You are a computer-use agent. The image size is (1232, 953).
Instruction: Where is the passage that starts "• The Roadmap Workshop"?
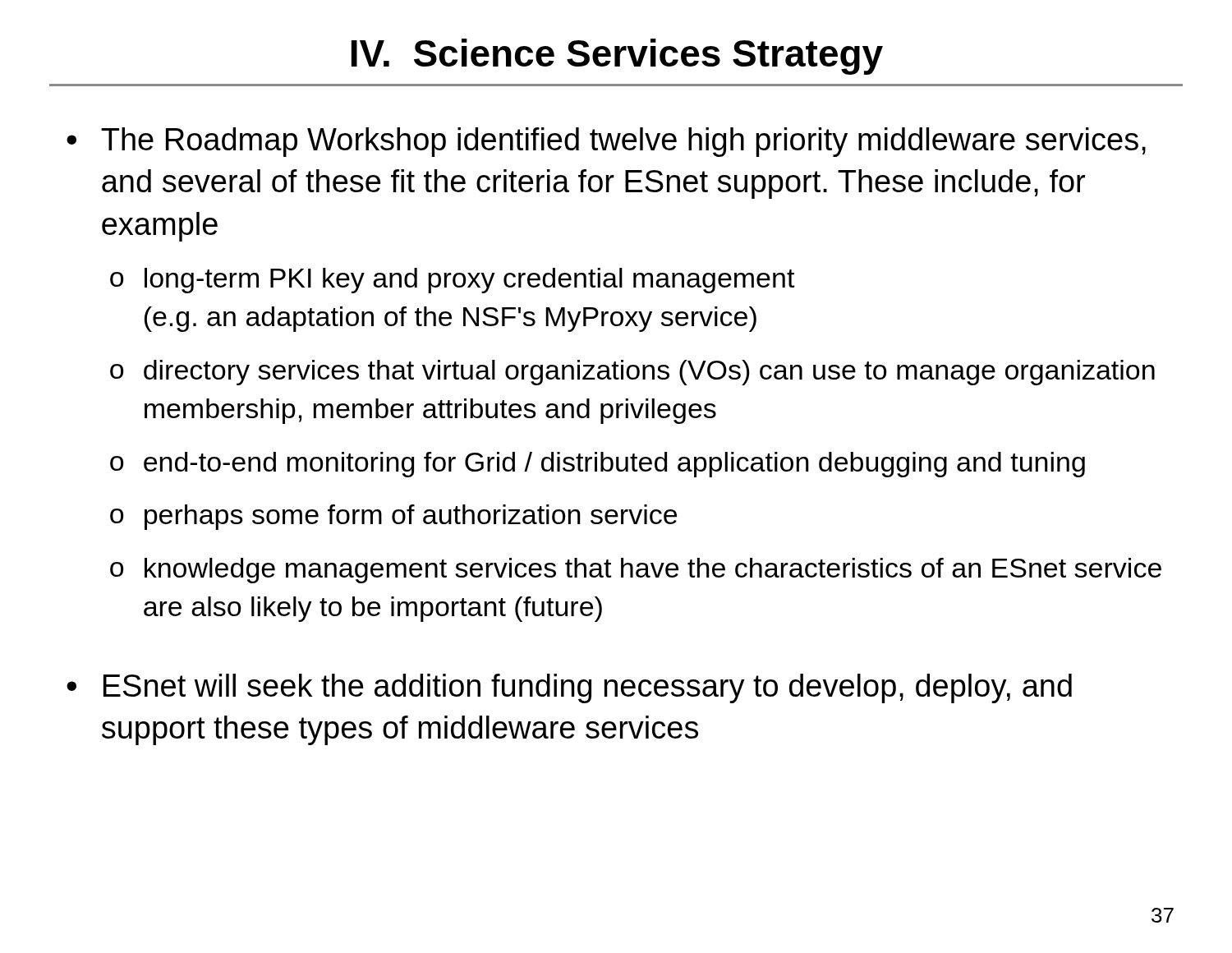(616, 380)
